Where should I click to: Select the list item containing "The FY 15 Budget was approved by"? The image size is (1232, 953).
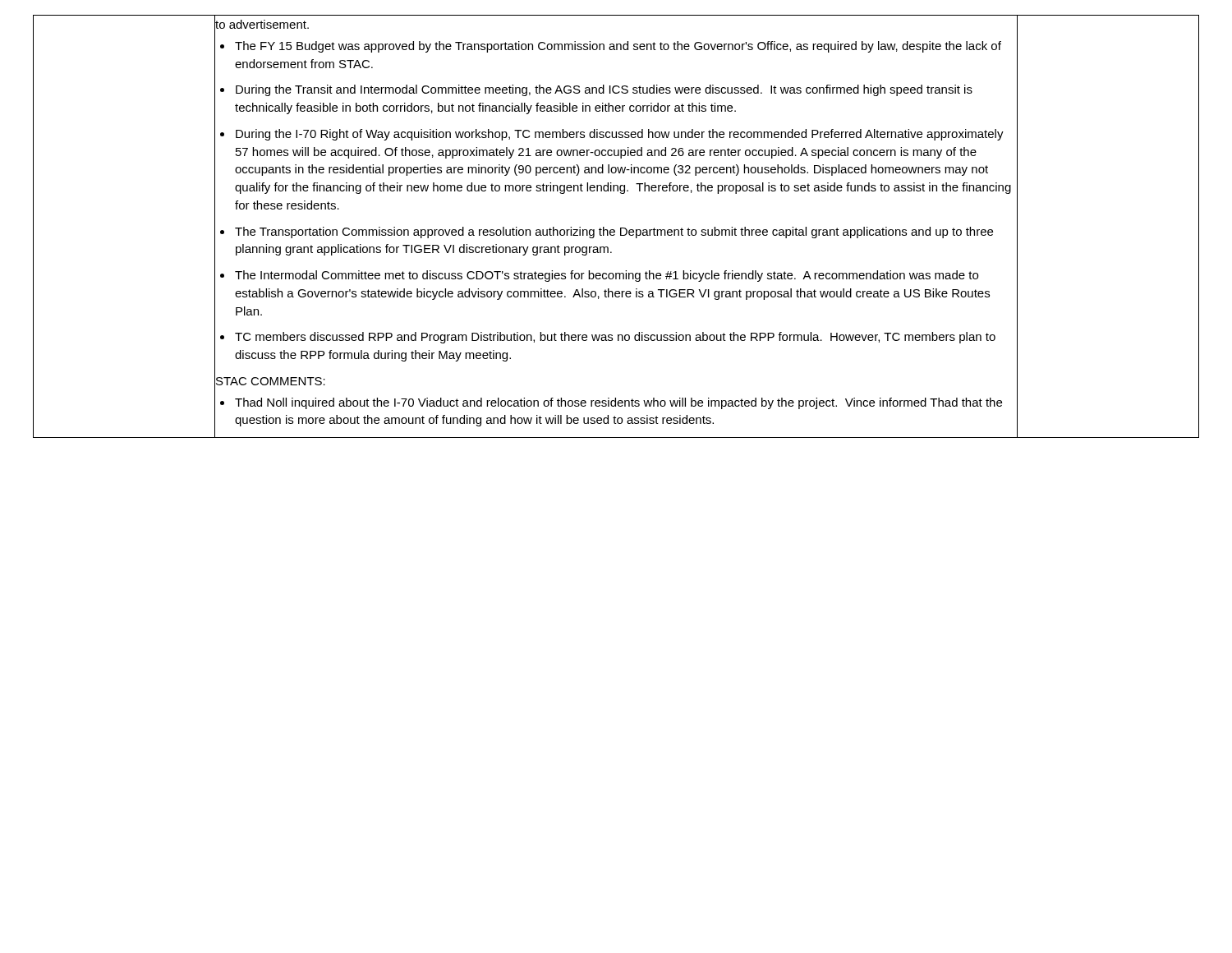tap(618, 54)
